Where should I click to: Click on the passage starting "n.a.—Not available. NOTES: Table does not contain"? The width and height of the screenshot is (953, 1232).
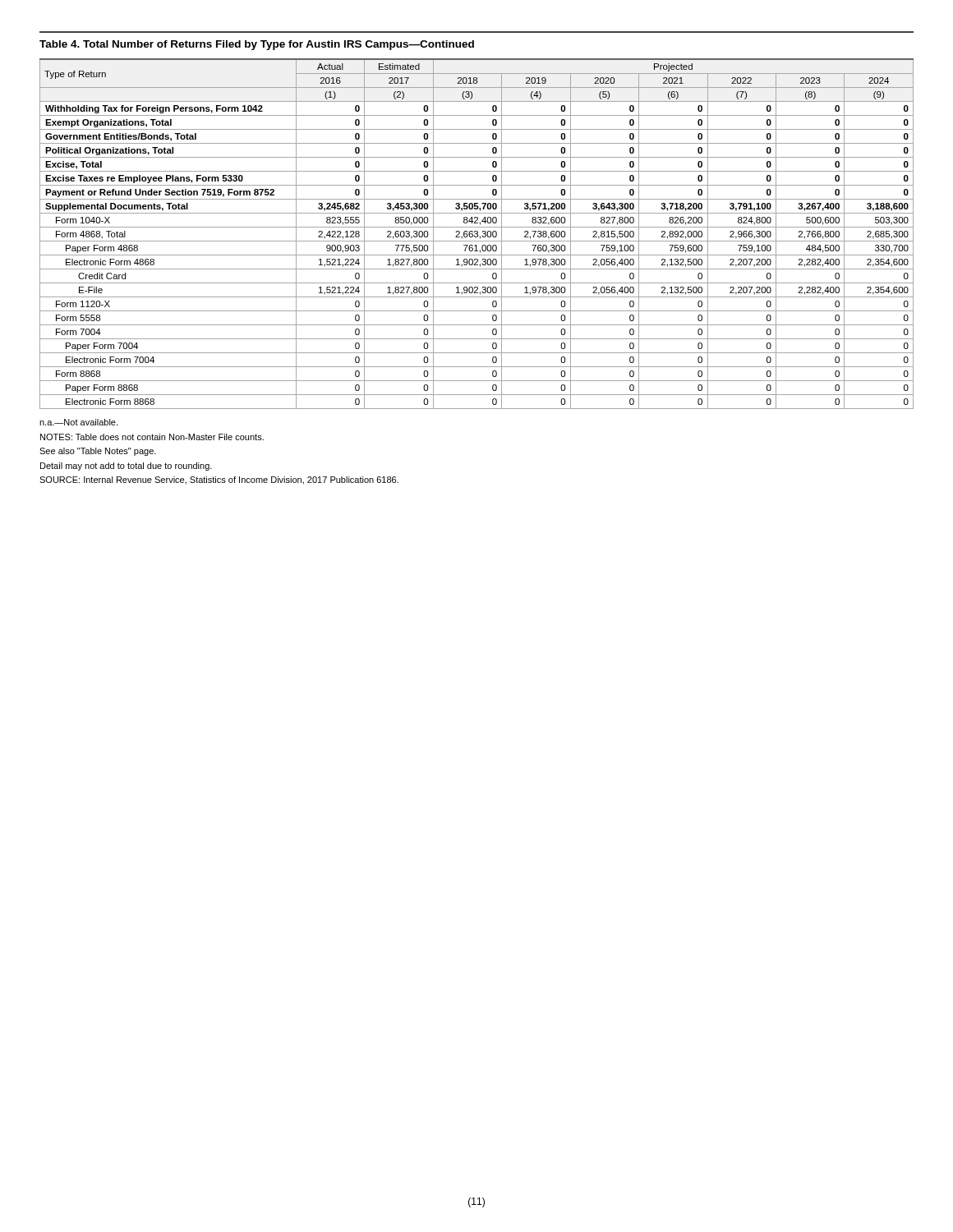(x=219, y=451)
